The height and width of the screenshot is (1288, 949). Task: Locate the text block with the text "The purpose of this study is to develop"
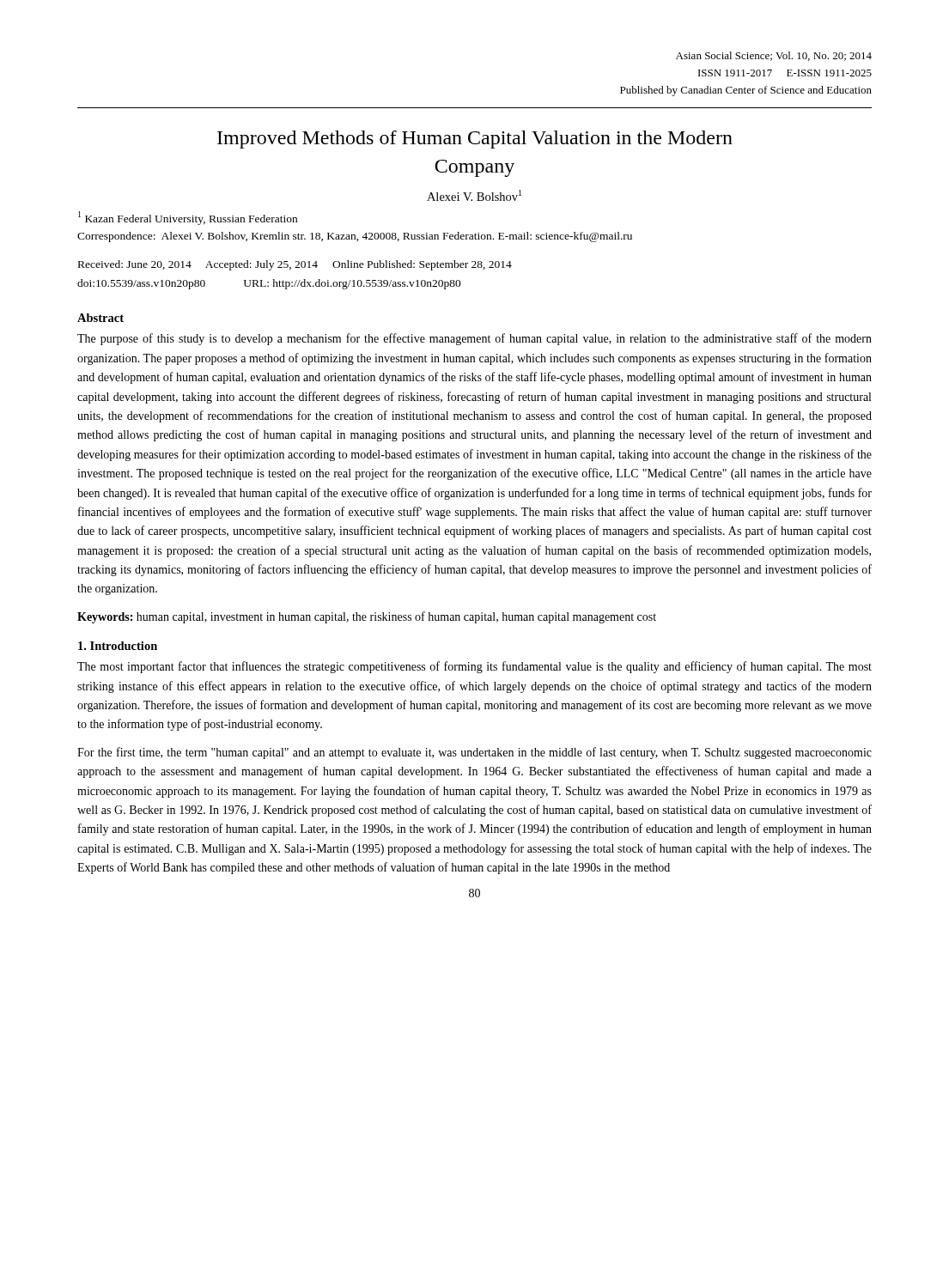click(x=474, y=464)
